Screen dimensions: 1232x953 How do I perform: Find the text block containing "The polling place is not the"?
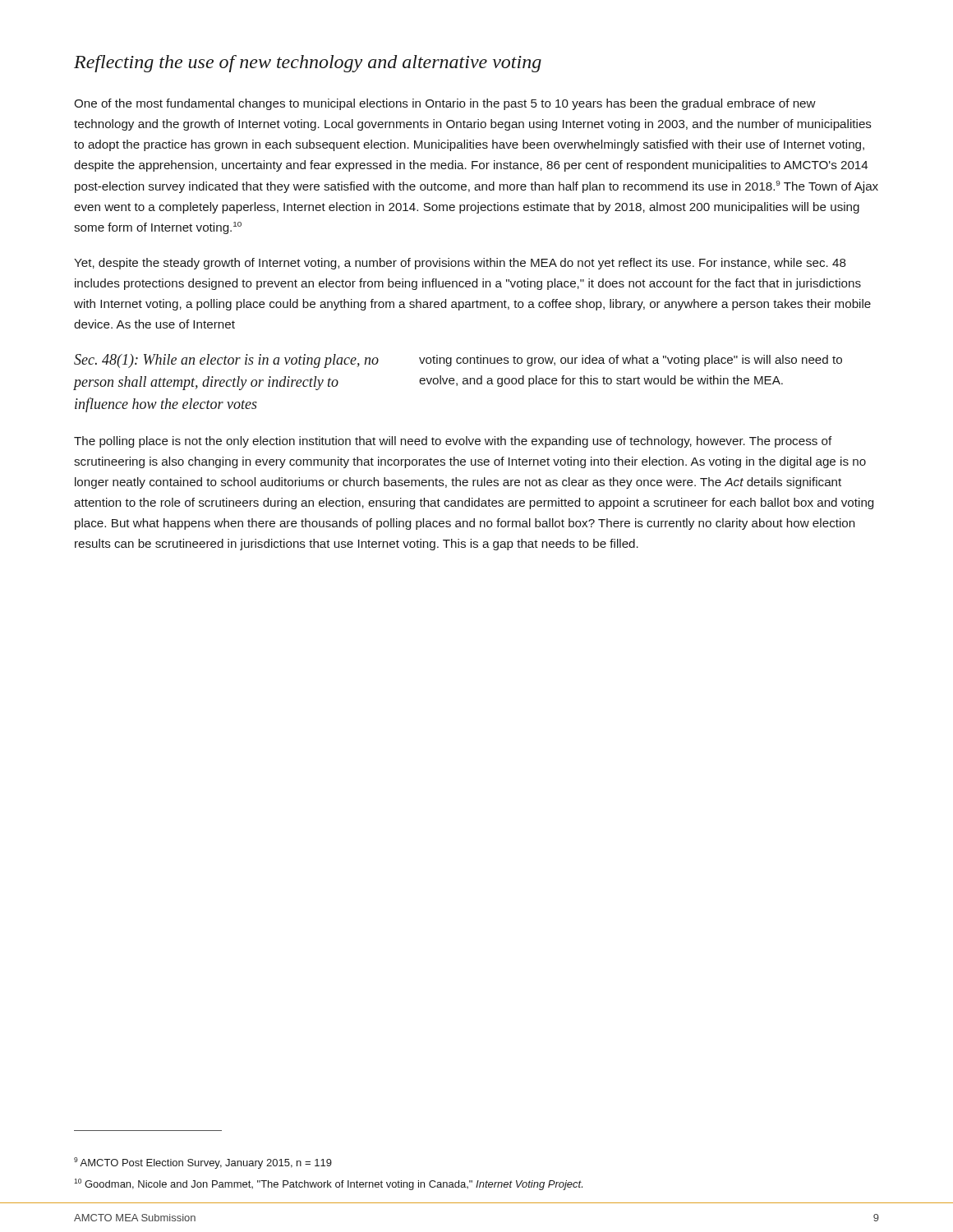point(474,492)
